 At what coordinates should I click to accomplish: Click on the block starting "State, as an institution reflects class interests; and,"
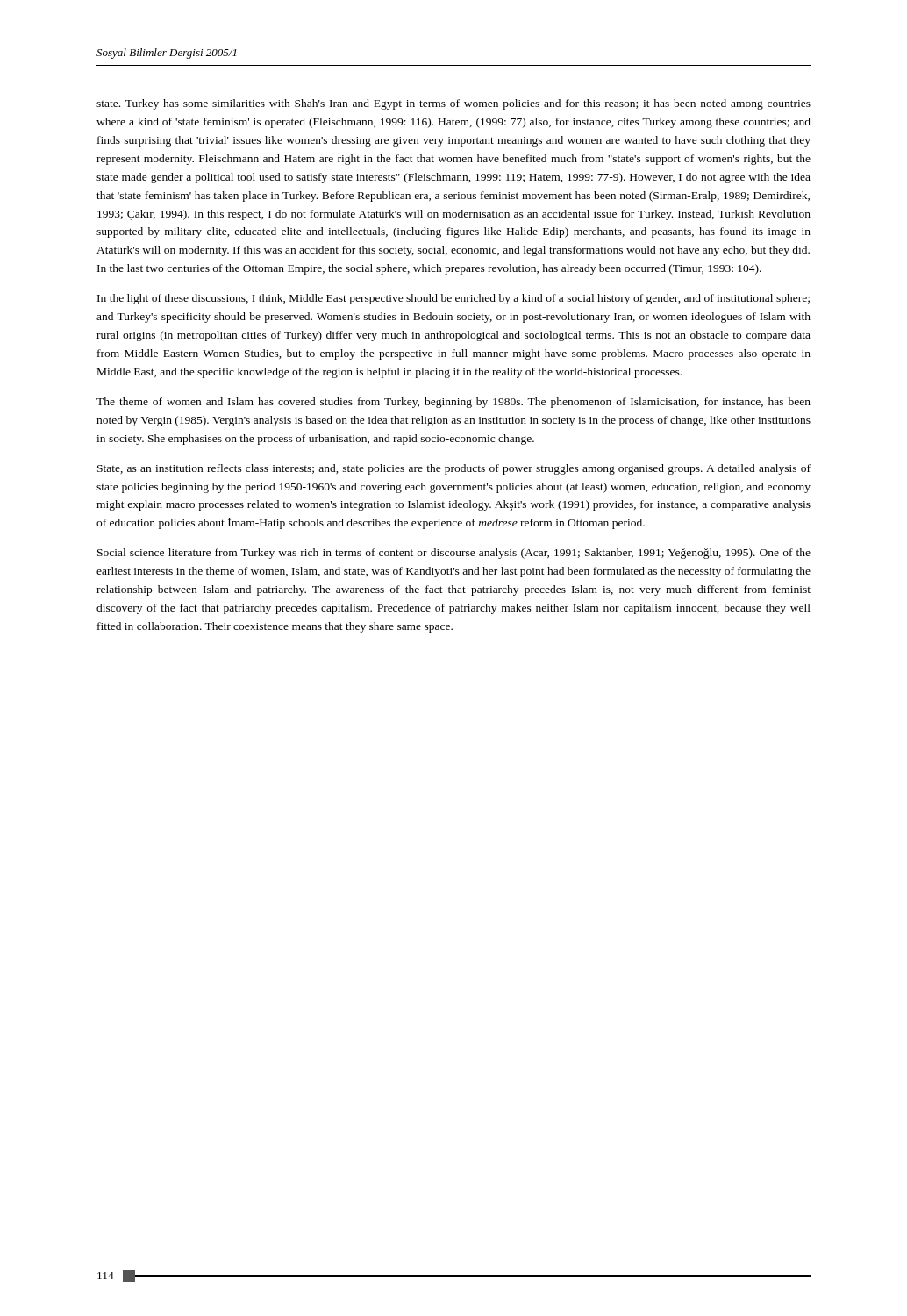[454, 495]
